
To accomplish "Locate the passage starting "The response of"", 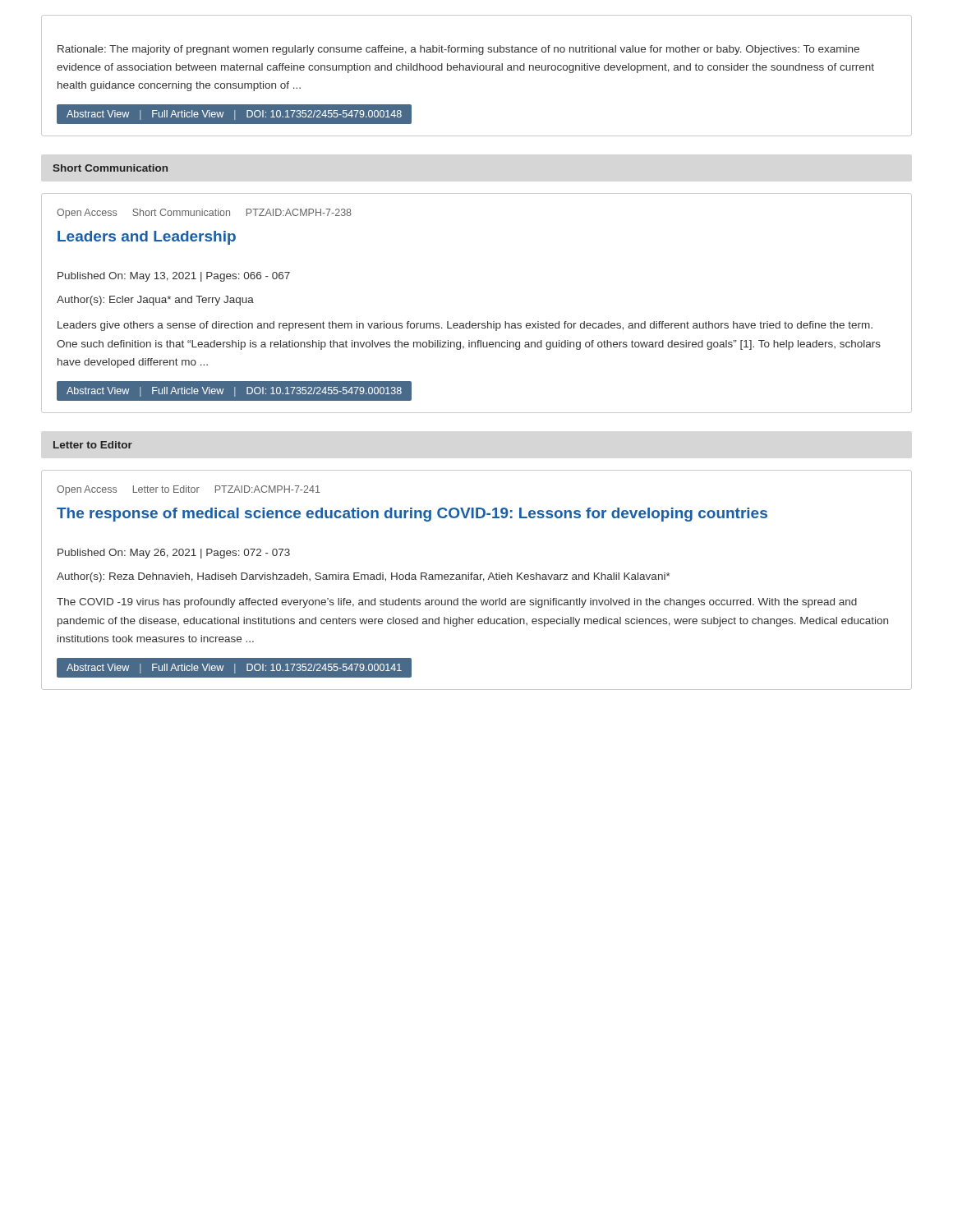I will click(x=412, y=514).
